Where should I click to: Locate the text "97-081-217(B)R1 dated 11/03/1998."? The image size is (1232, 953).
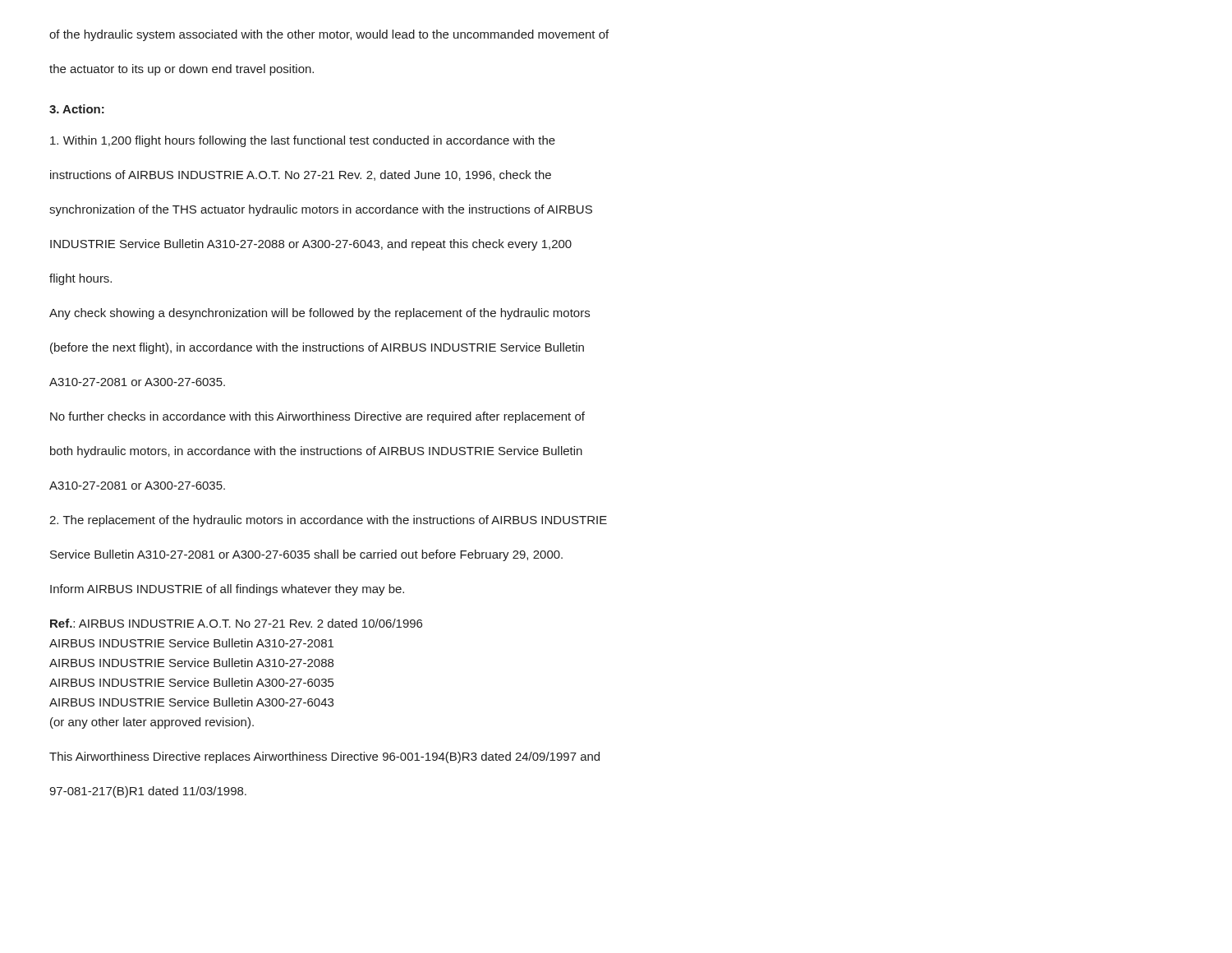click(x=148, y=791)
